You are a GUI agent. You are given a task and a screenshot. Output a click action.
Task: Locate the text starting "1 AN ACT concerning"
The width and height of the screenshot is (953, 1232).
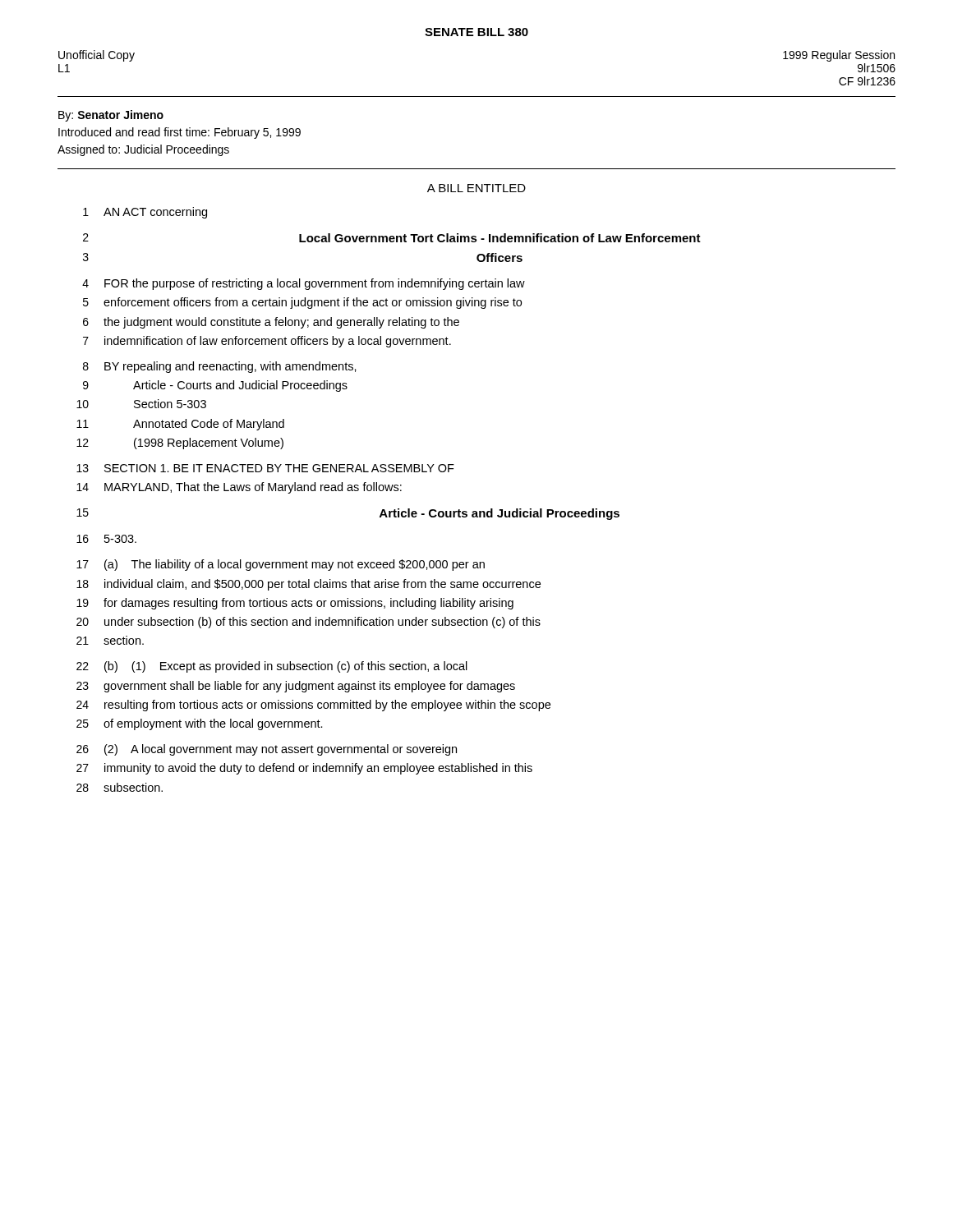[145, 213]
